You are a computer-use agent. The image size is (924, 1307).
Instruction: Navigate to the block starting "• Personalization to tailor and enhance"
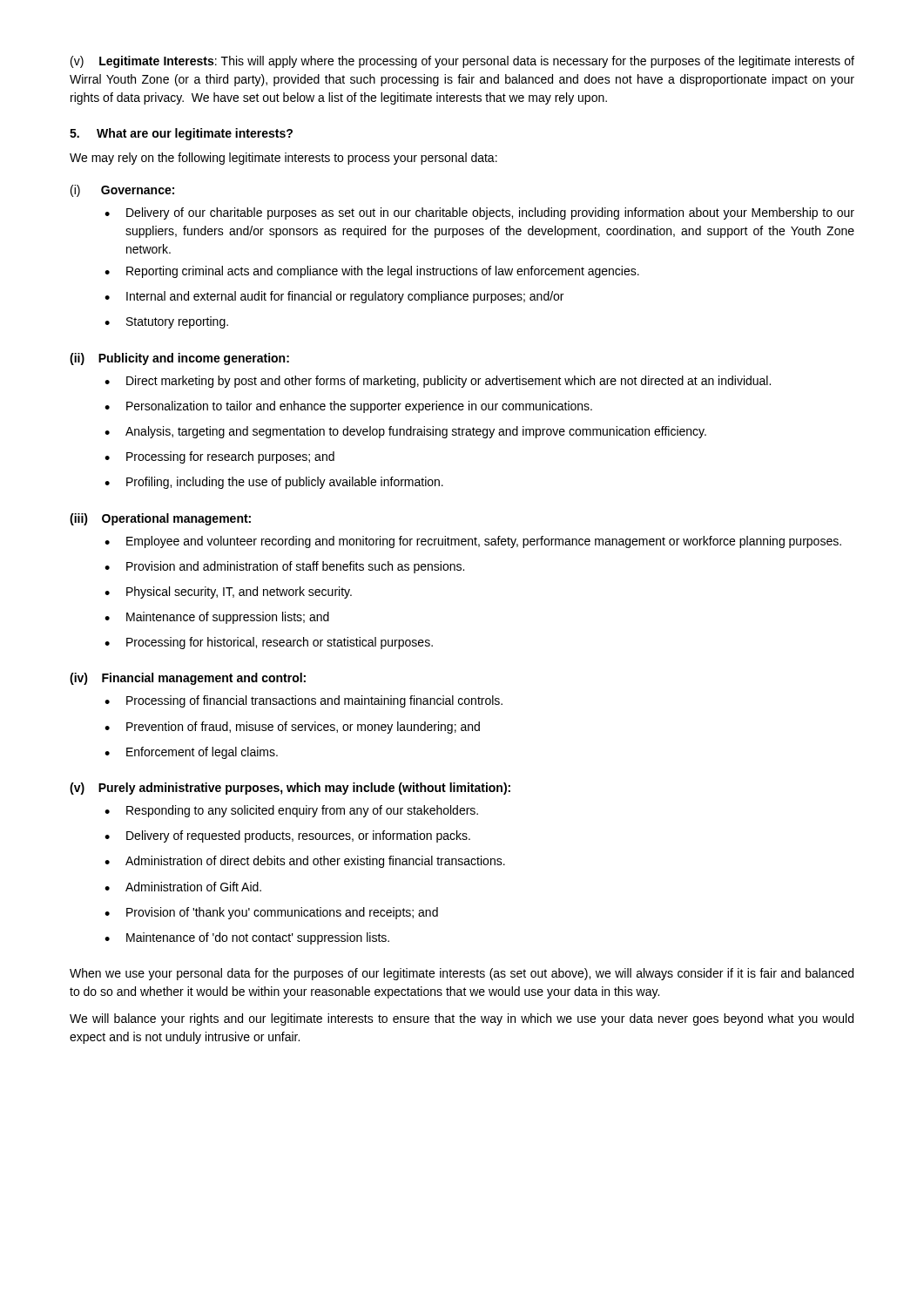click(479, 408)
